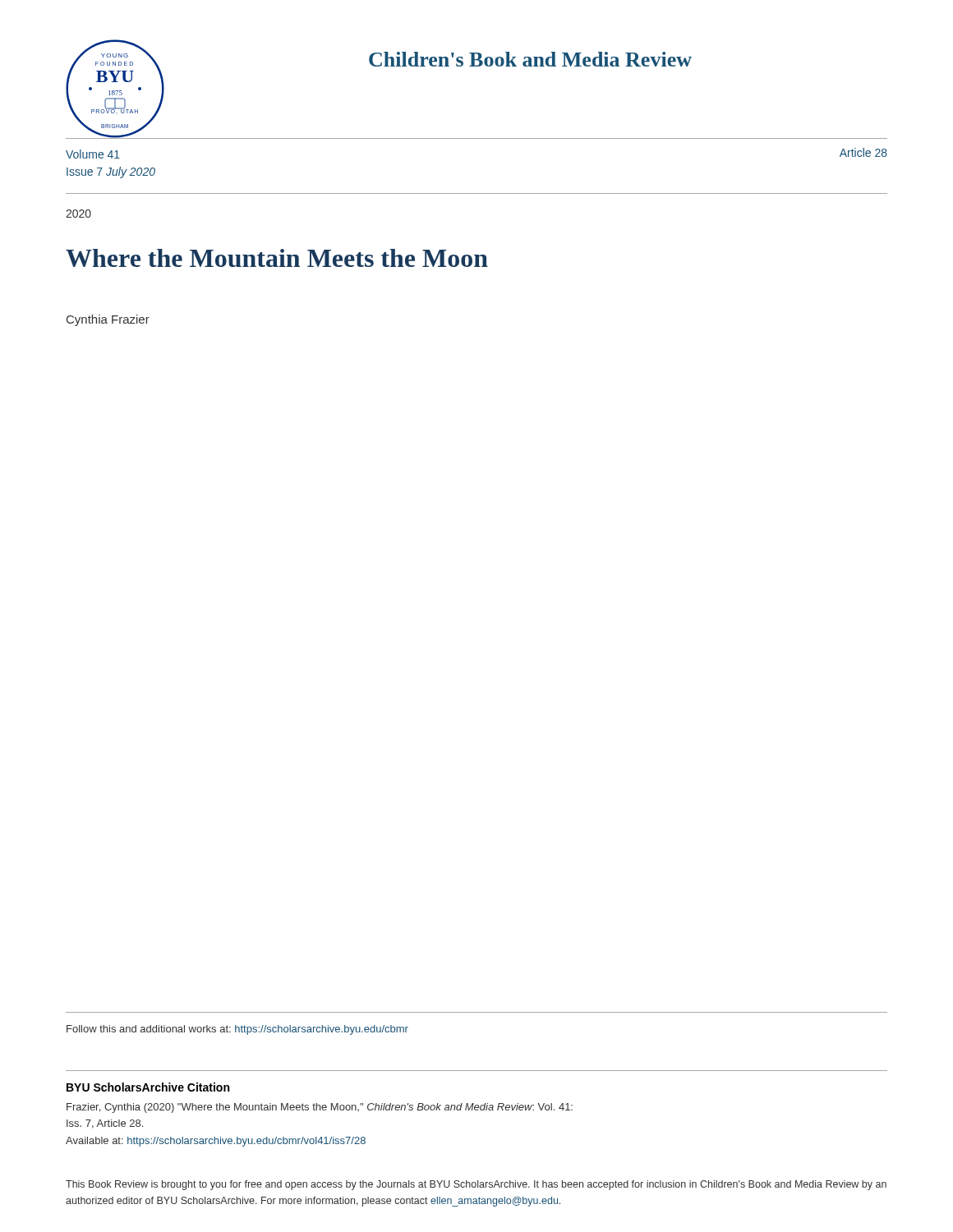Find the text block that says "Follow this and additional"
Image resolution: width=953 pixels, height=1232 pixels.
click(x=237, y=1029)
